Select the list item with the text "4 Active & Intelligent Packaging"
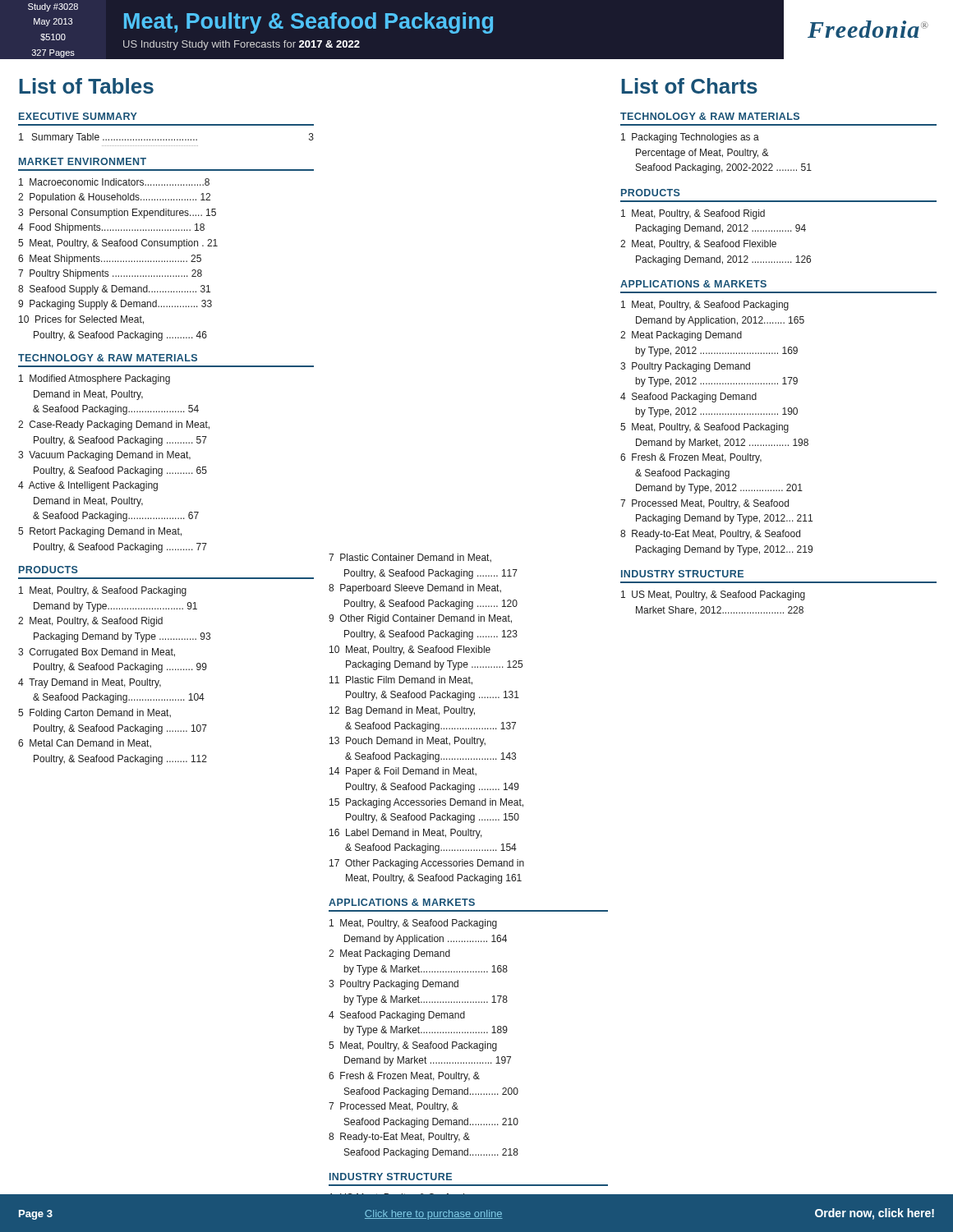Viewport: 953px width, 1232px height. 88,486
